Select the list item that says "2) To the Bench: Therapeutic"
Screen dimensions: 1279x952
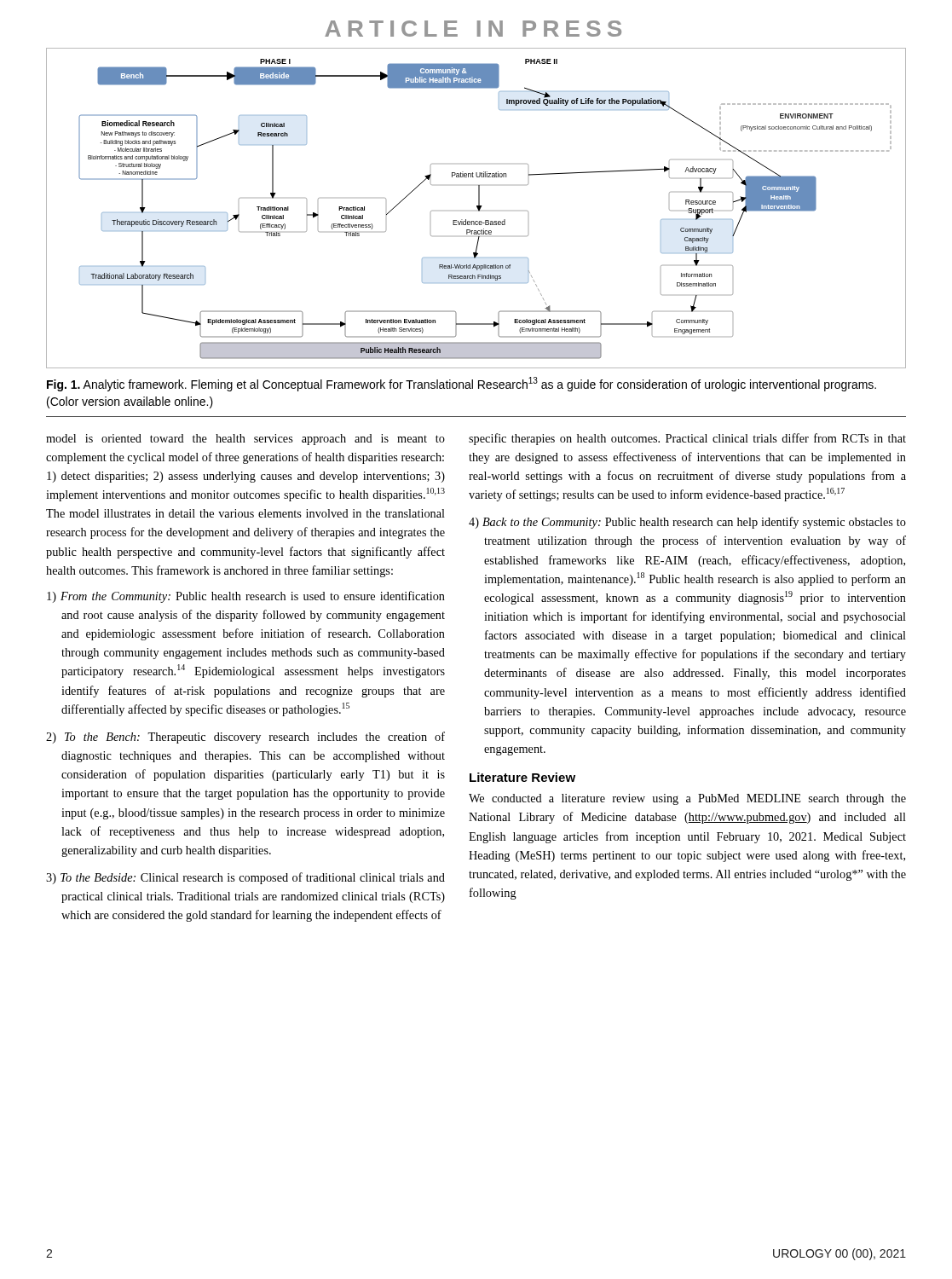point(253,793)
